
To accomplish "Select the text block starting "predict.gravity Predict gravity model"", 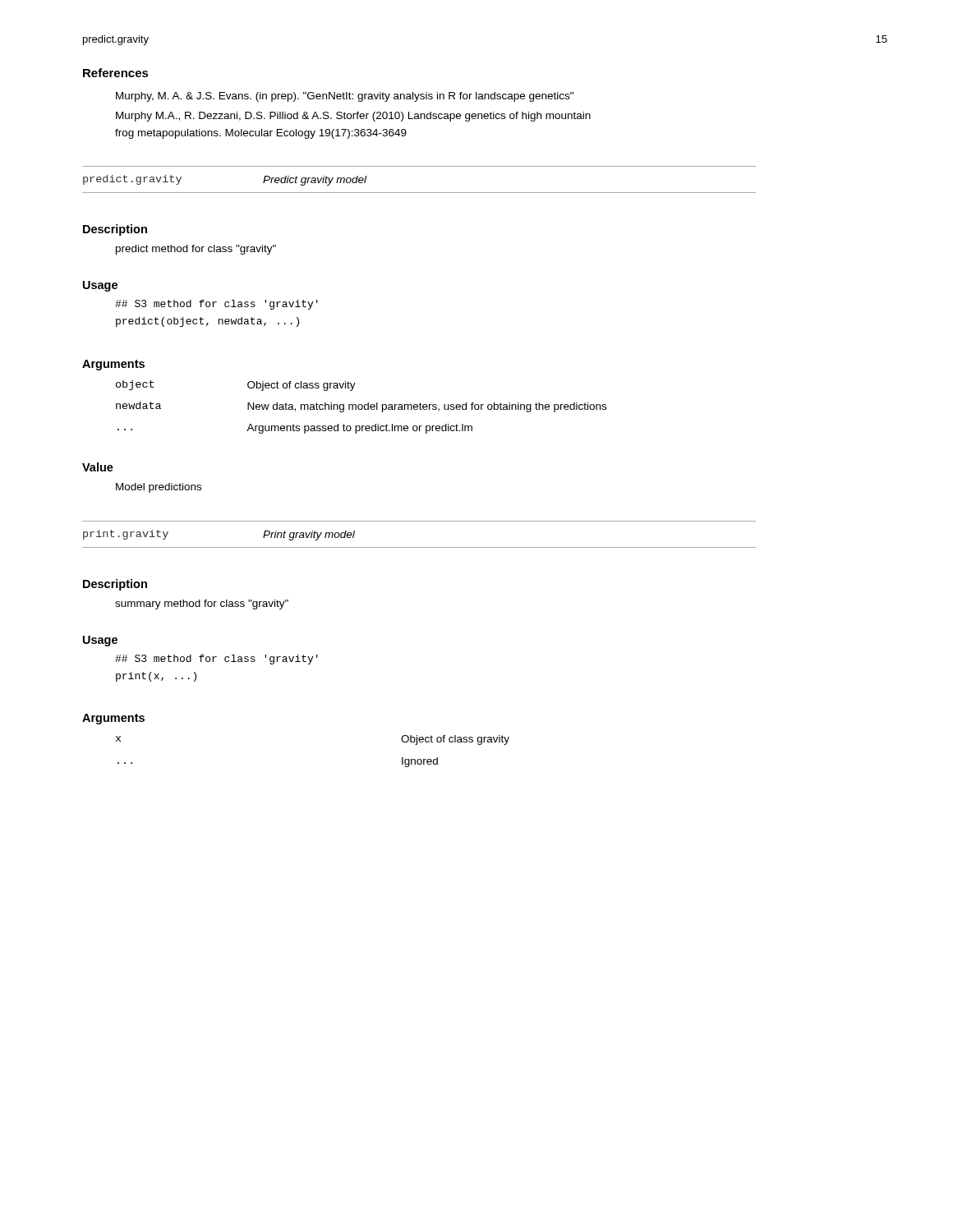I will point(138,181).
